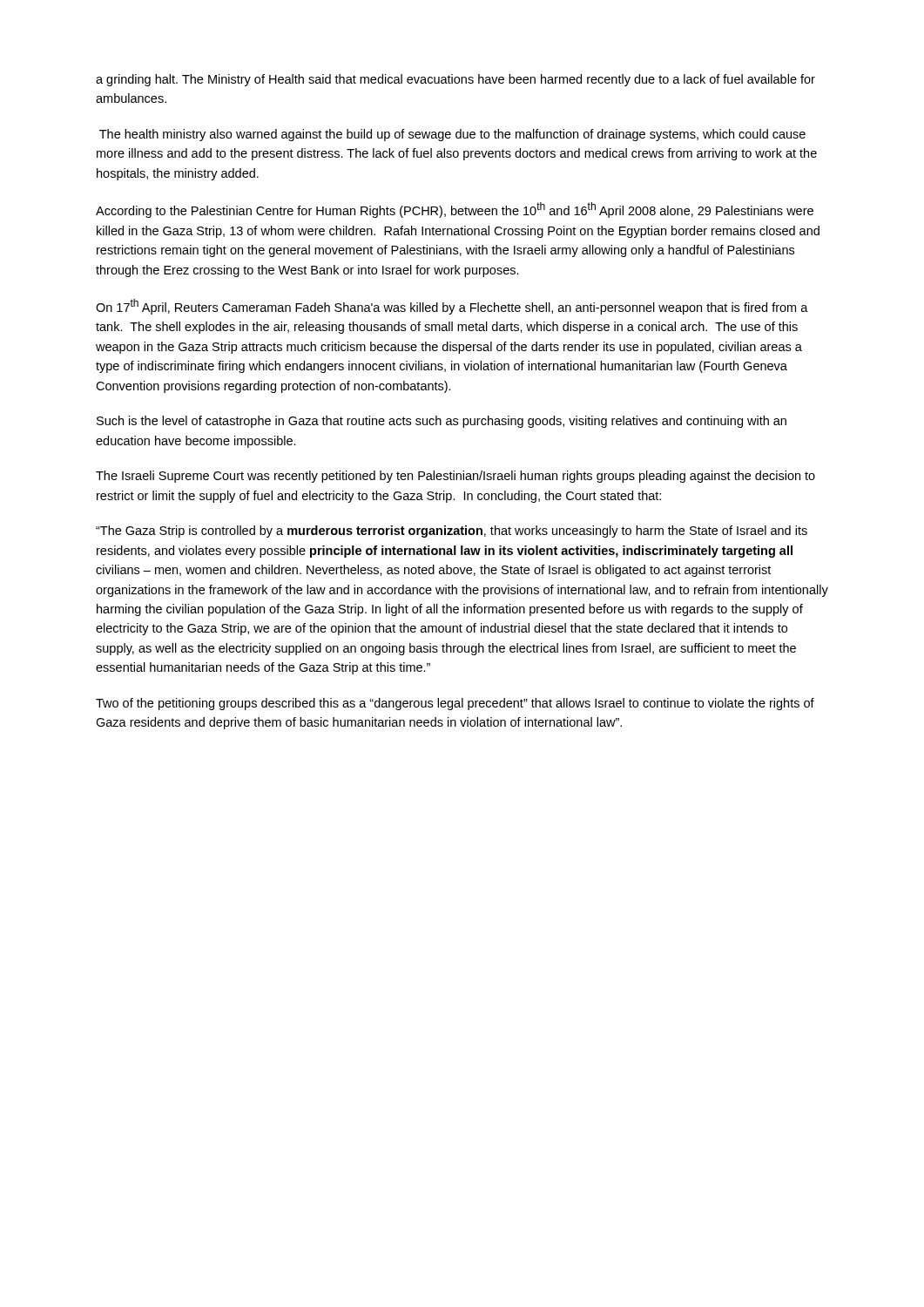Point to the region starting "According to the Palestinian Centre for"

point(458,239)
